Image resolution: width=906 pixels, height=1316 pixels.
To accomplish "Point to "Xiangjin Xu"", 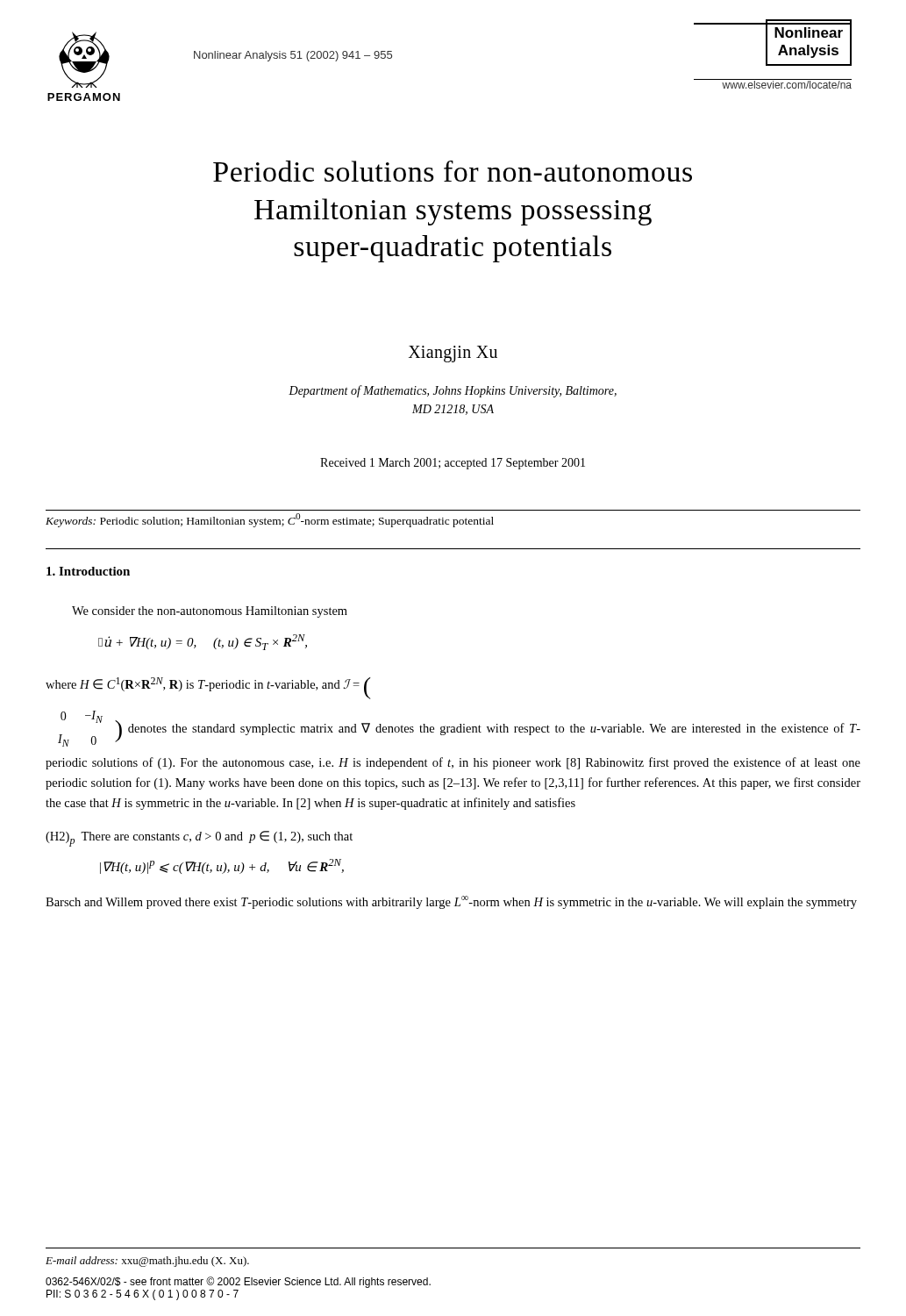I will coord(453,352).
